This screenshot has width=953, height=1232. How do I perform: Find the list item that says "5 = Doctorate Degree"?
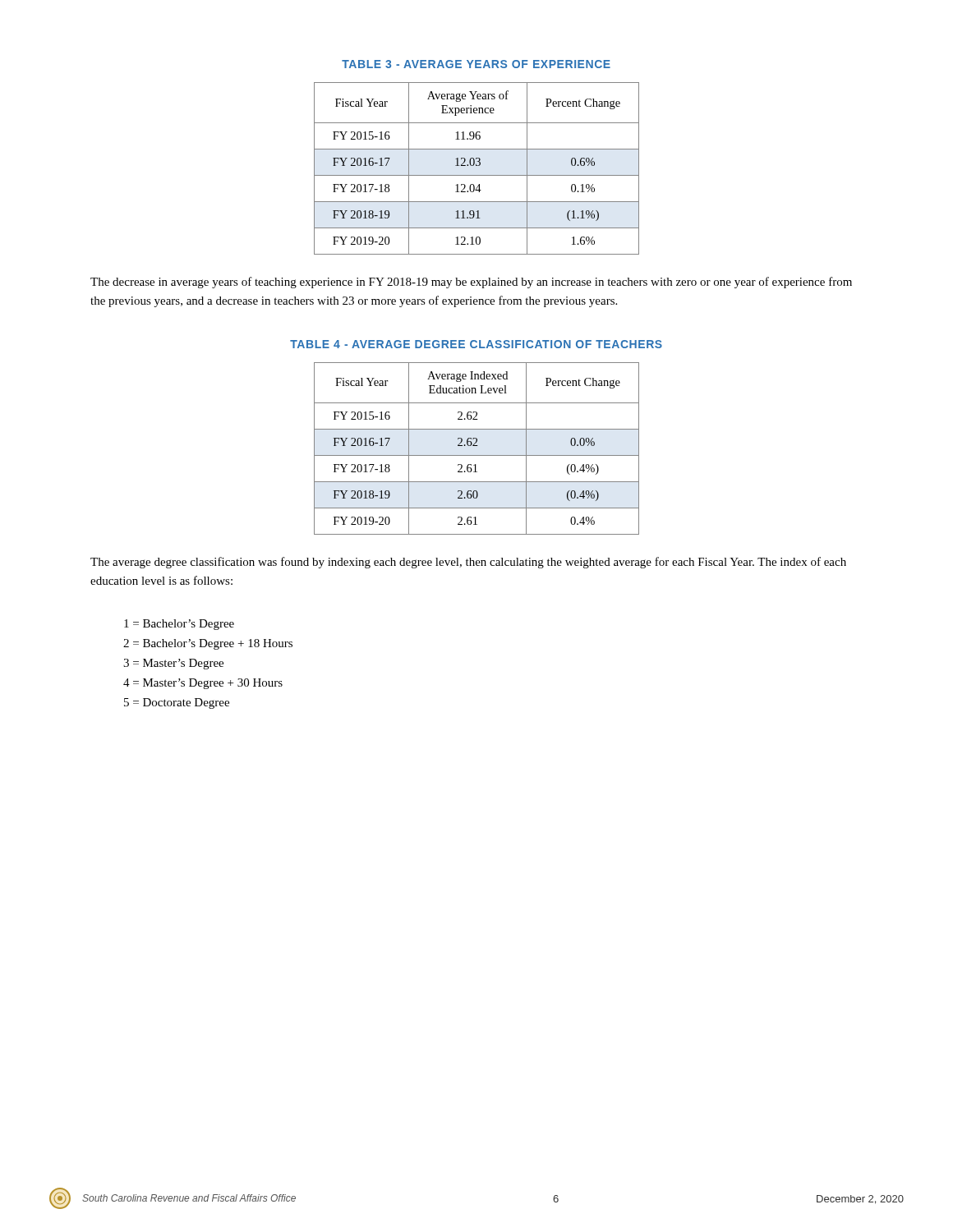(x=176, y=702)
